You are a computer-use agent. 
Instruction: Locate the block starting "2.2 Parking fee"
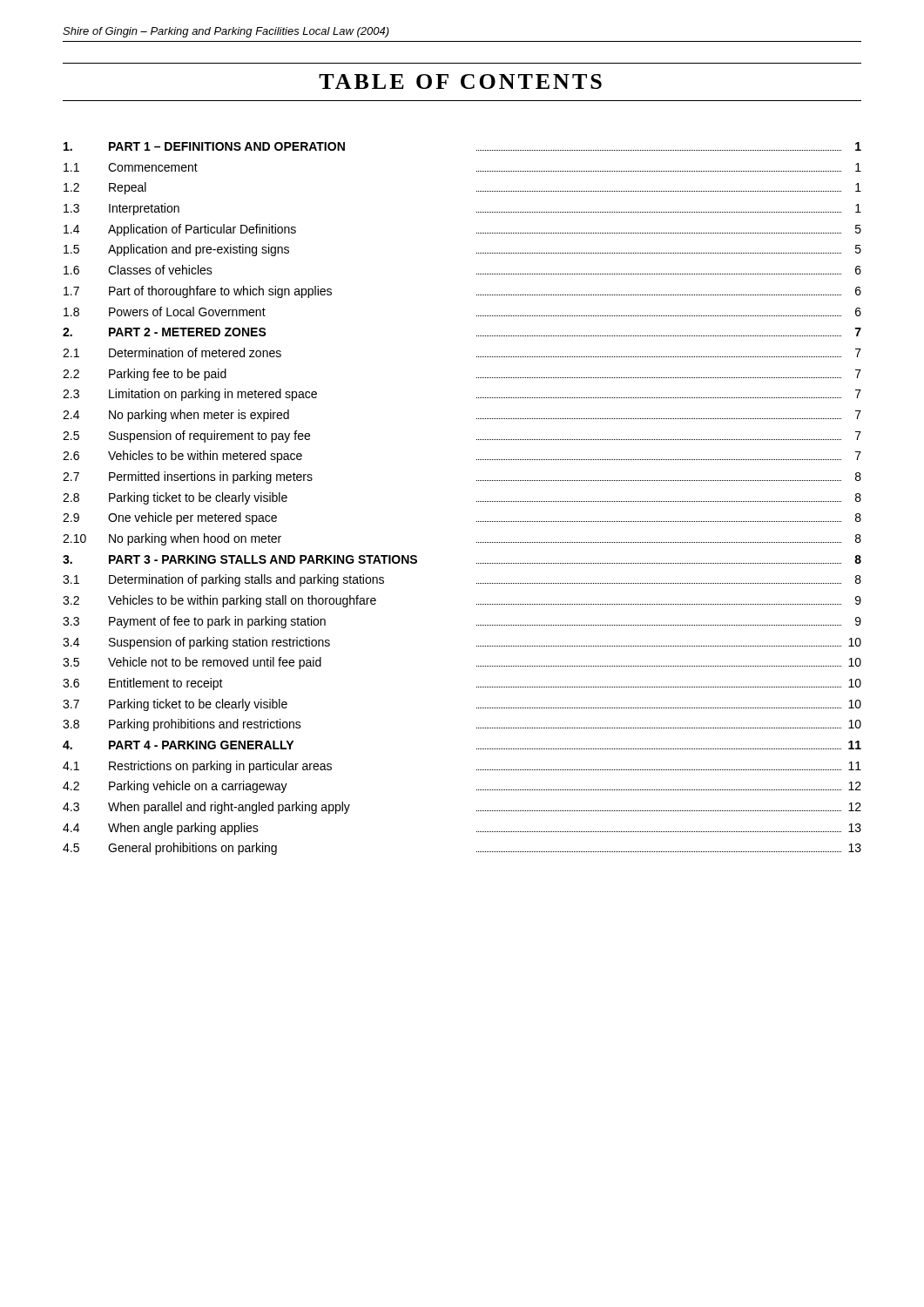tap(162, 374)
